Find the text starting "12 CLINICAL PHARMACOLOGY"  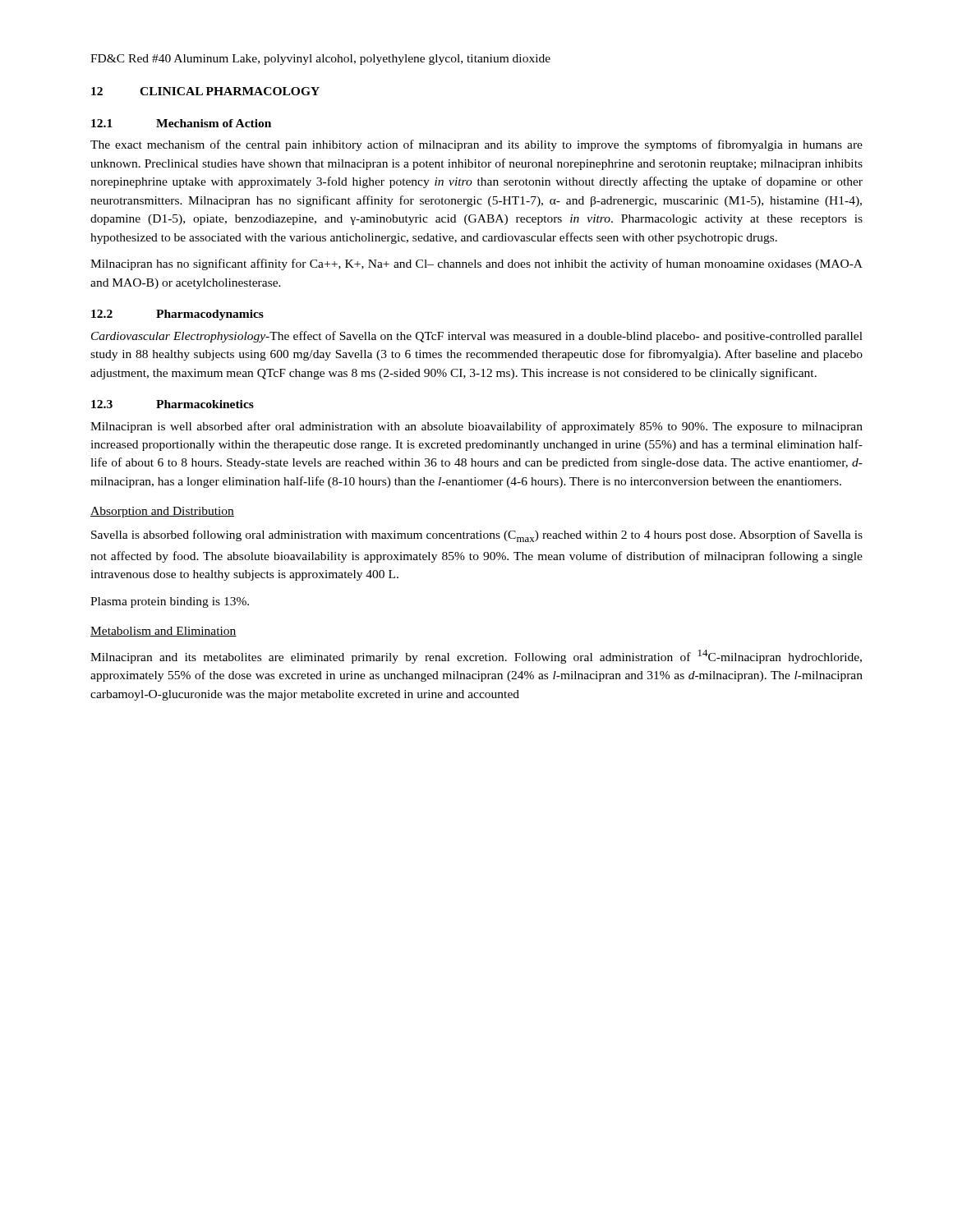[x=205, y=92]
